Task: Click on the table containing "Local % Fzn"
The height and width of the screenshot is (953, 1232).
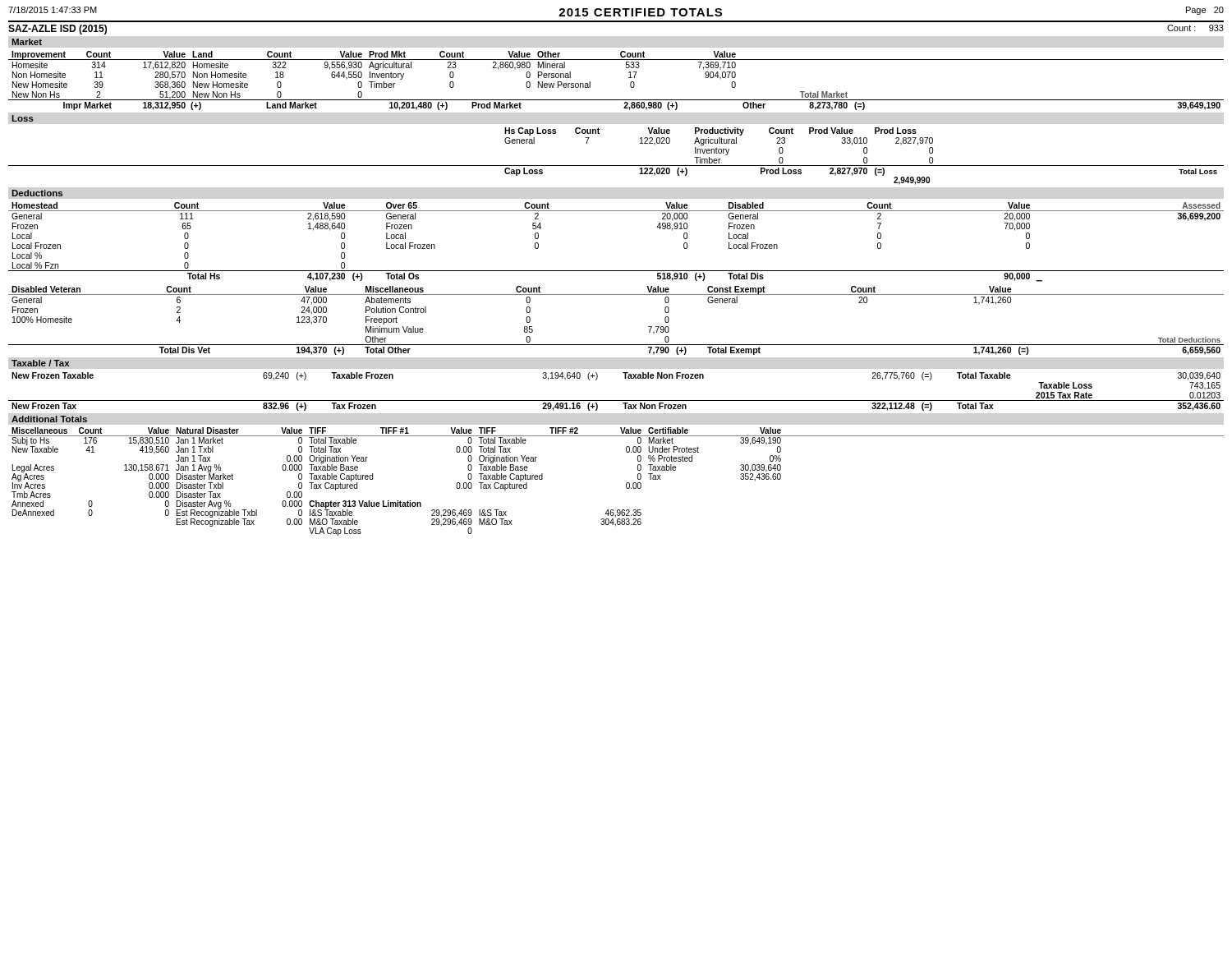Action: (616, 241)
